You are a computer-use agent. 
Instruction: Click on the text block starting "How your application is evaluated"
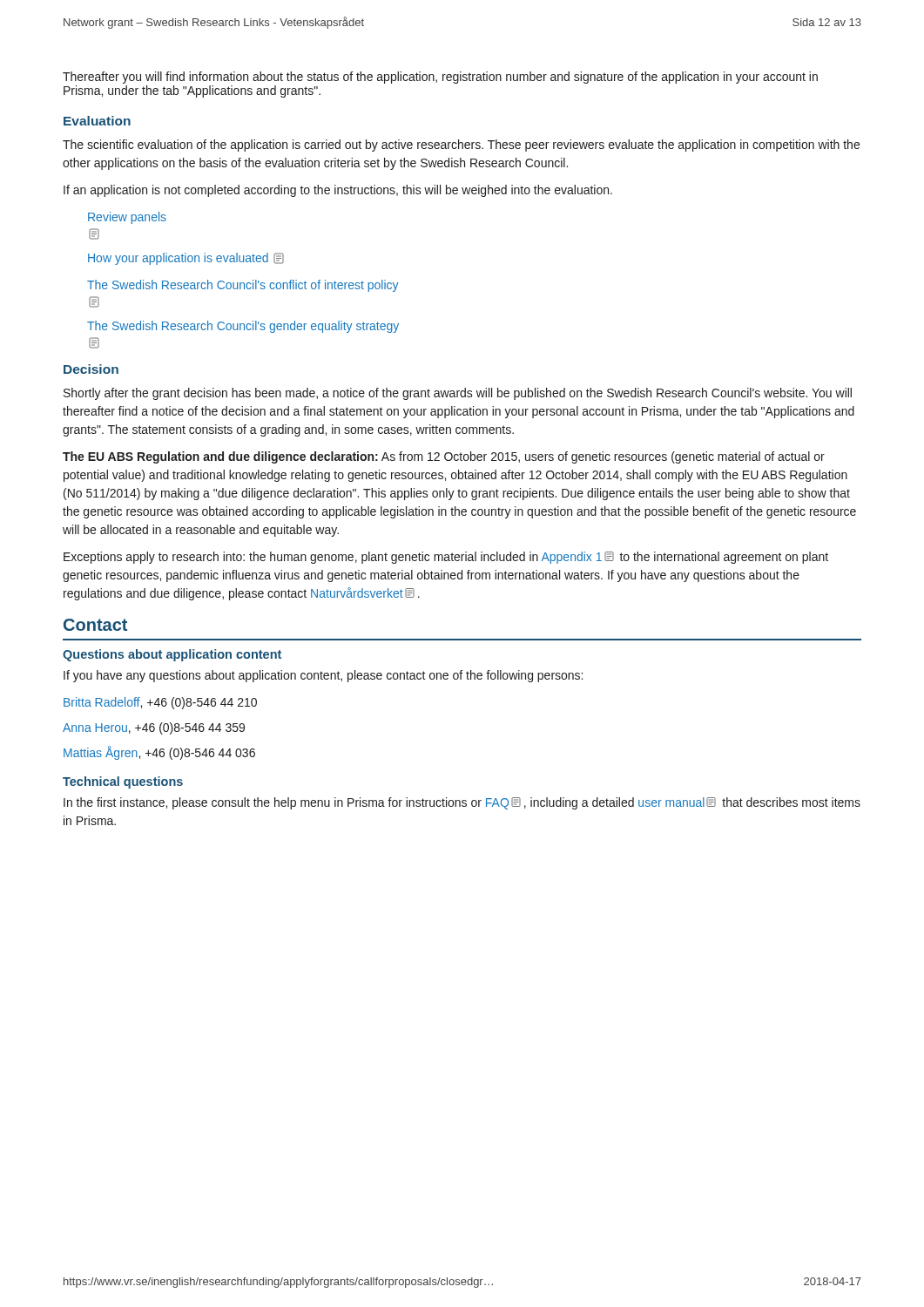pos(186,259)
